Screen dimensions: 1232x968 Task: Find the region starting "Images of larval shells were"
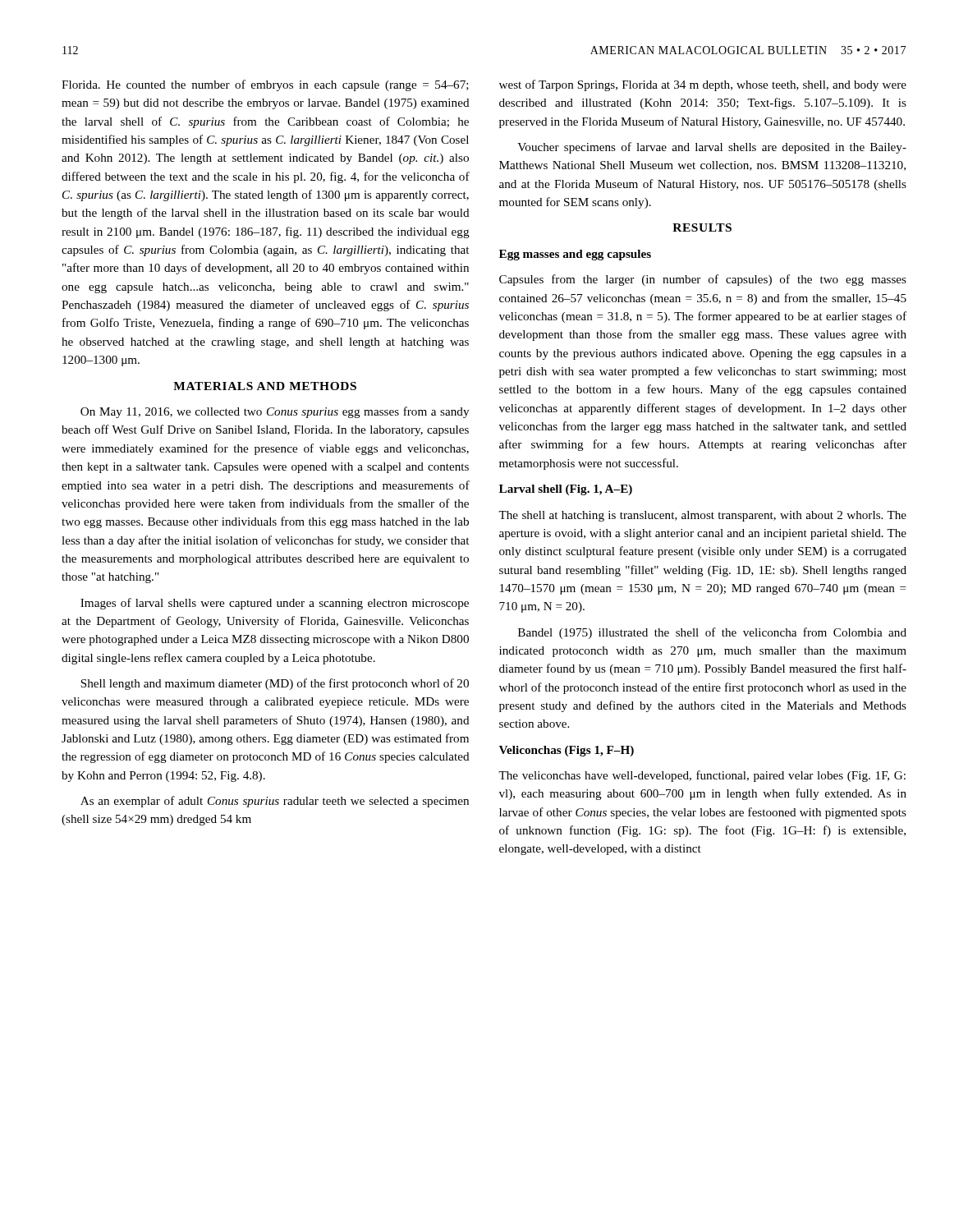click(265, 630)
